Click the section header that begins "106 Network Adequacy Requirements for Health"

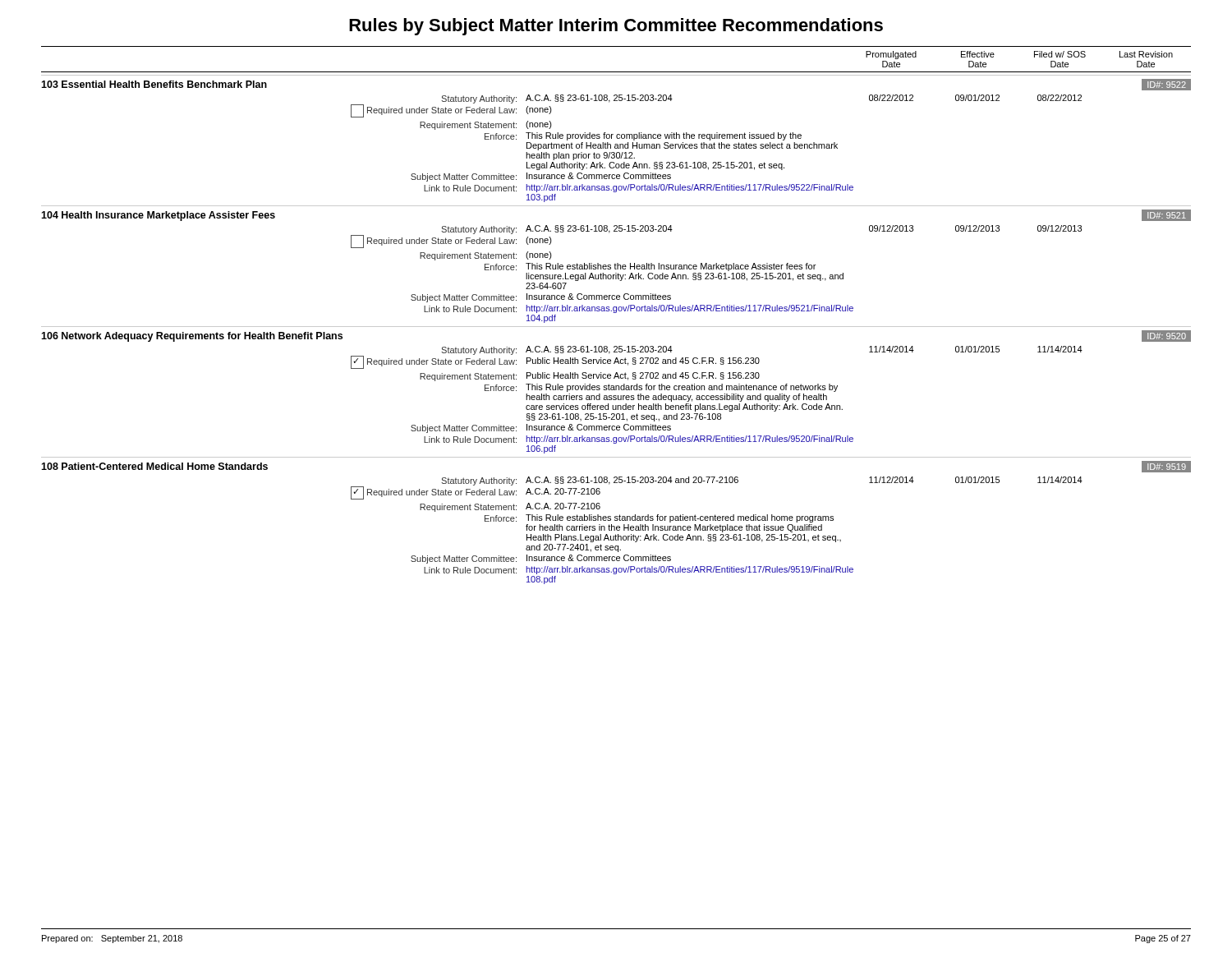click(x=616, y=392)
